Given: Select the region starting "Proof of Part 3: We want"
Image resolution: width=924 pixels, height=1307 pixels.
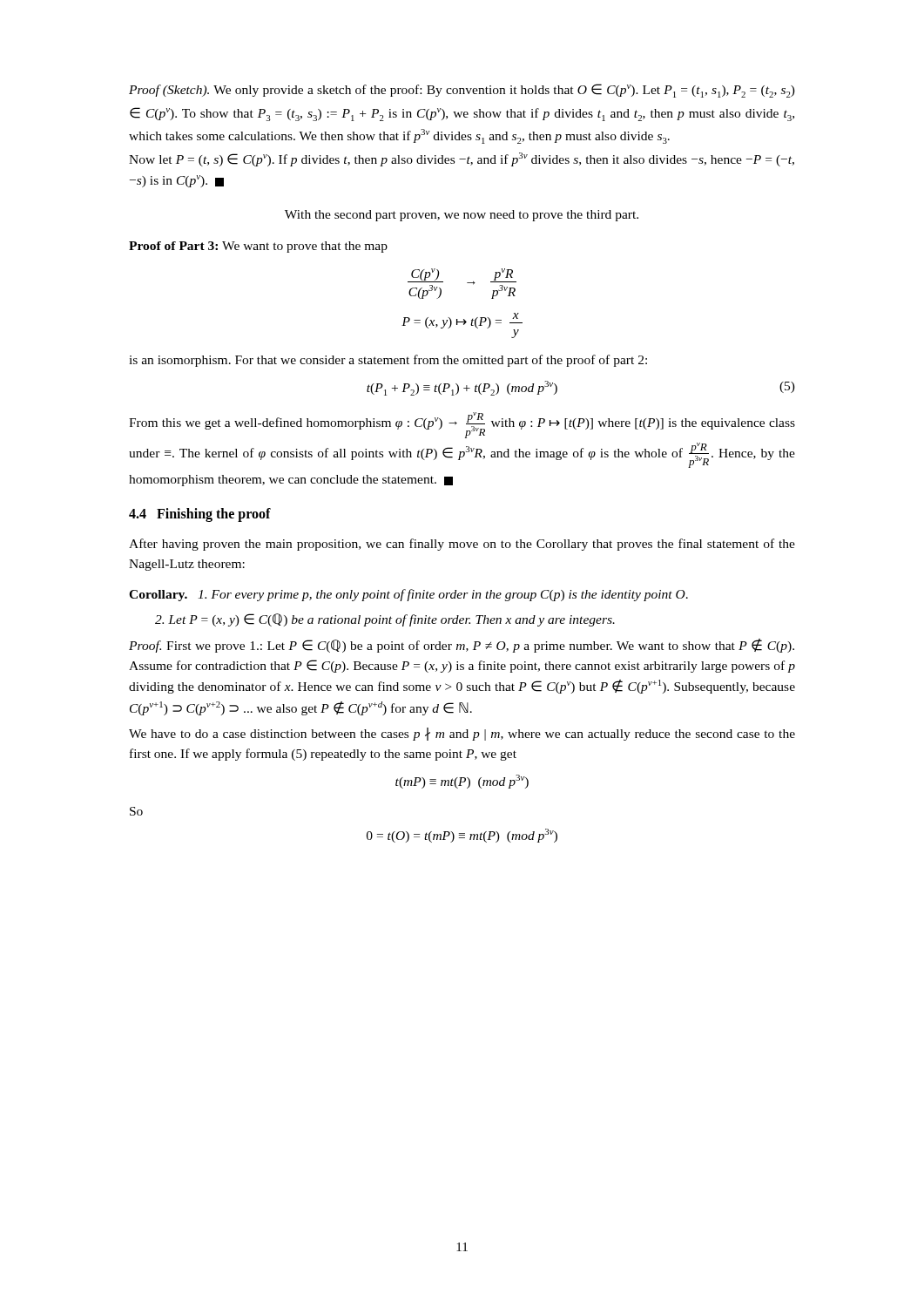Looking at the screenshot, I should [x=258, y=247].
